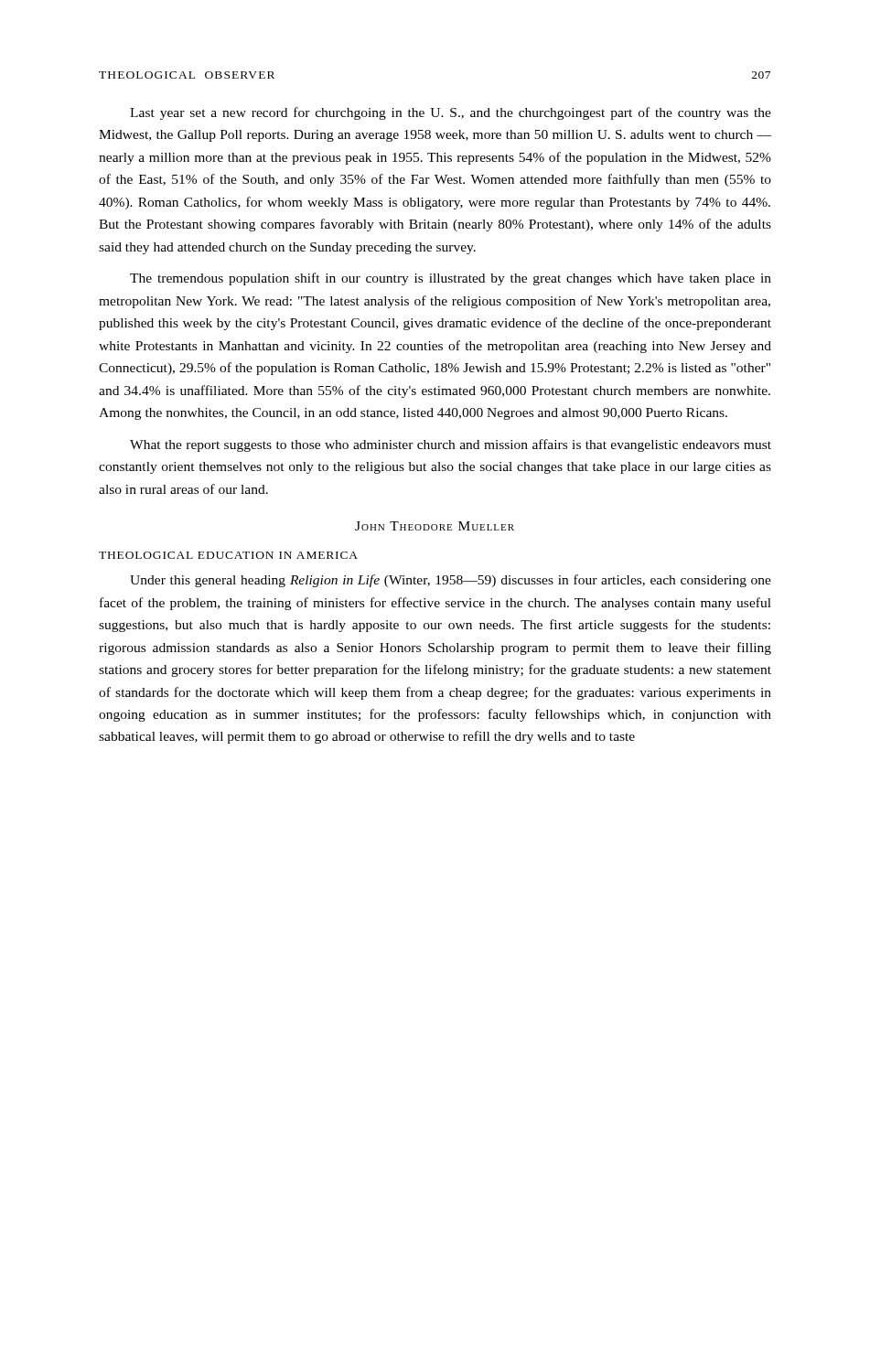Screen dimensions: 1372x870
Task: Select the text block that reads "Under this general"
Action: pyautogui.click(x=435, y=659)
